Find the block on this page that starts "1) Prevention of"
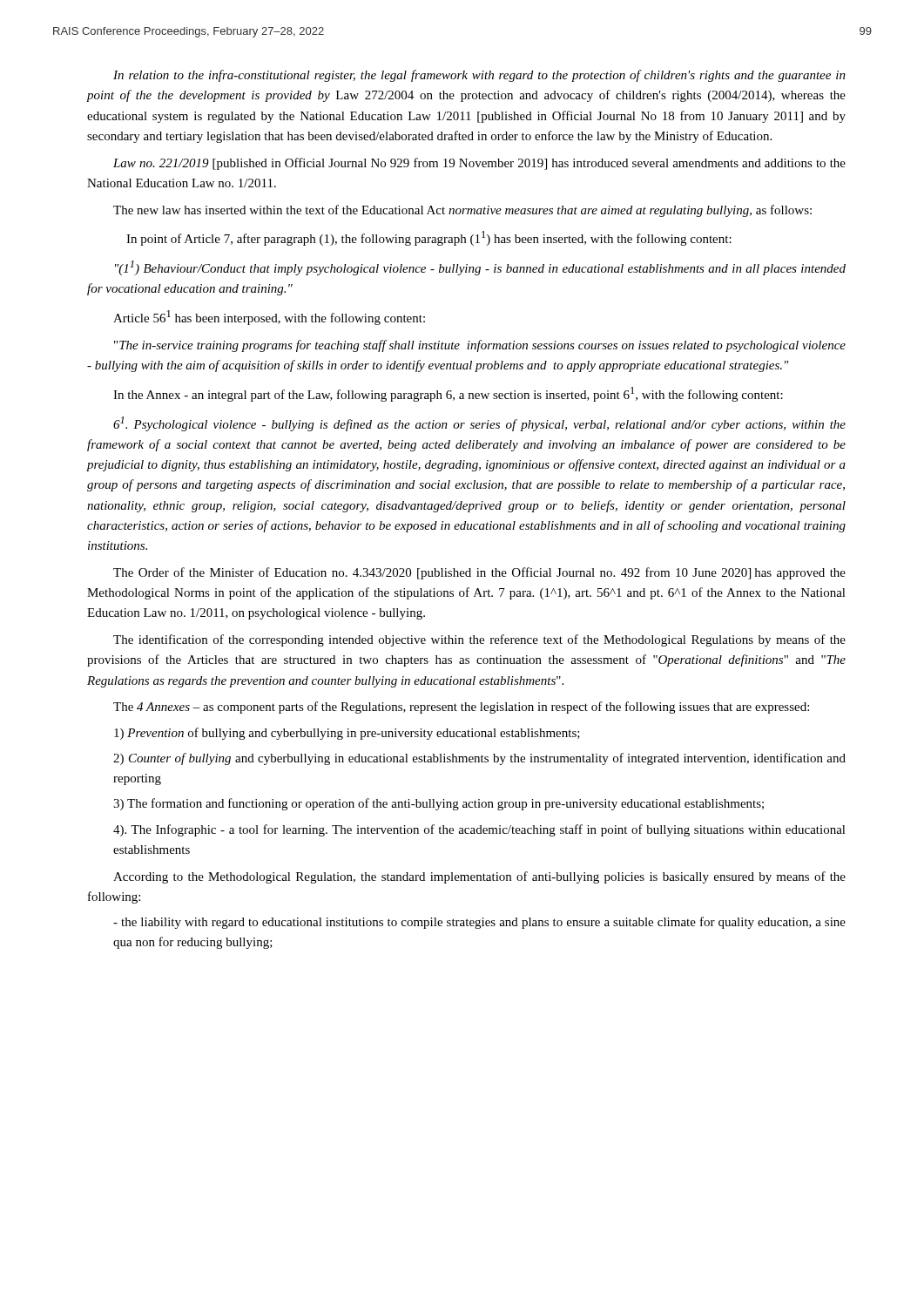 [x=479, y=733]
